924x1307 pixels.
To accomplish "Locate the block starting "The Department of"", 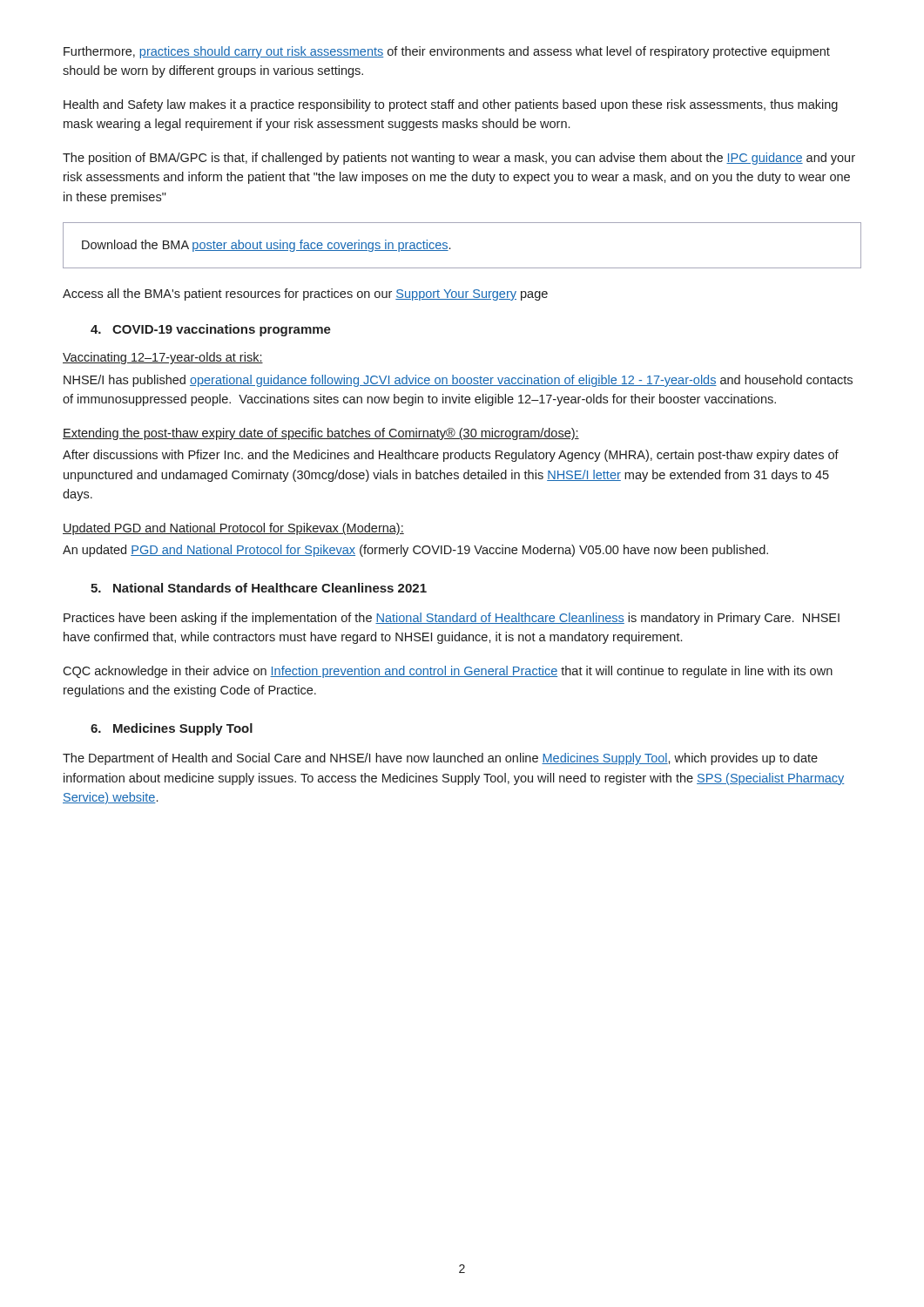I will click(453, 778).
